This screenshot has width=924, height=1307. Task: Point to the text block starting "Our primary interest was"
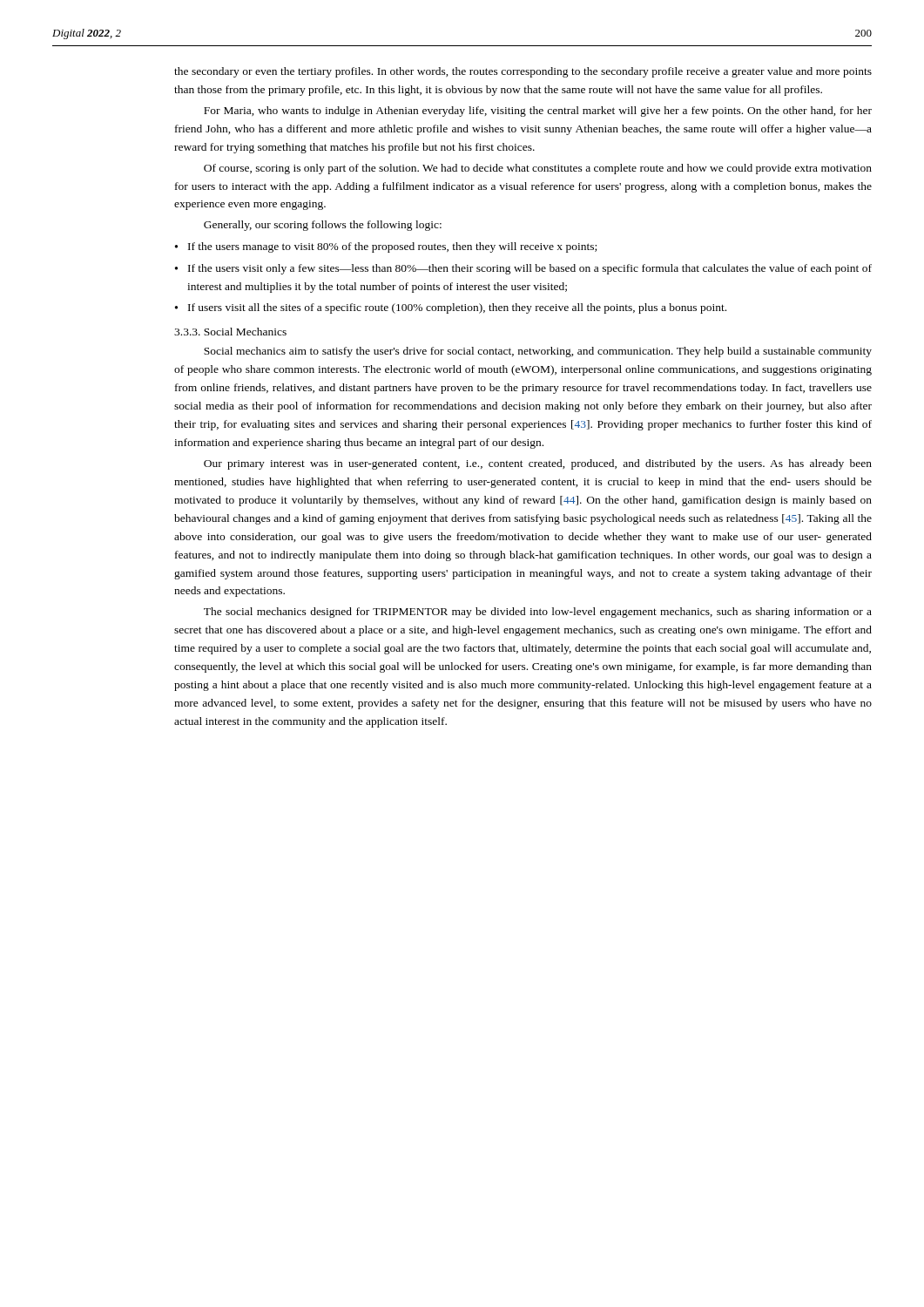[523, 528]
